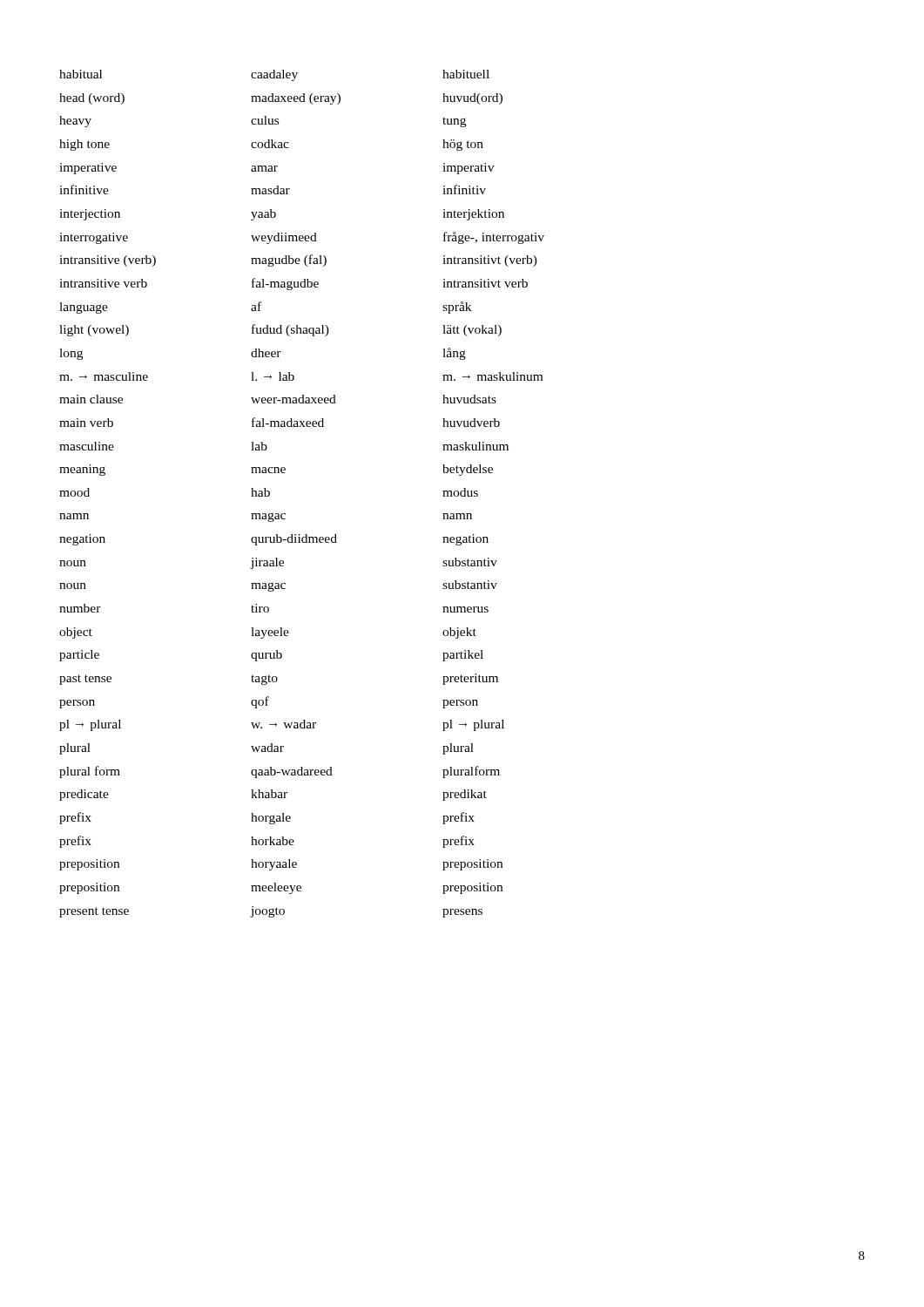
Task: Find the list item that says "intransitive verb fal-magudbe intransitivt verb"
Action: [x=293, y=284]
